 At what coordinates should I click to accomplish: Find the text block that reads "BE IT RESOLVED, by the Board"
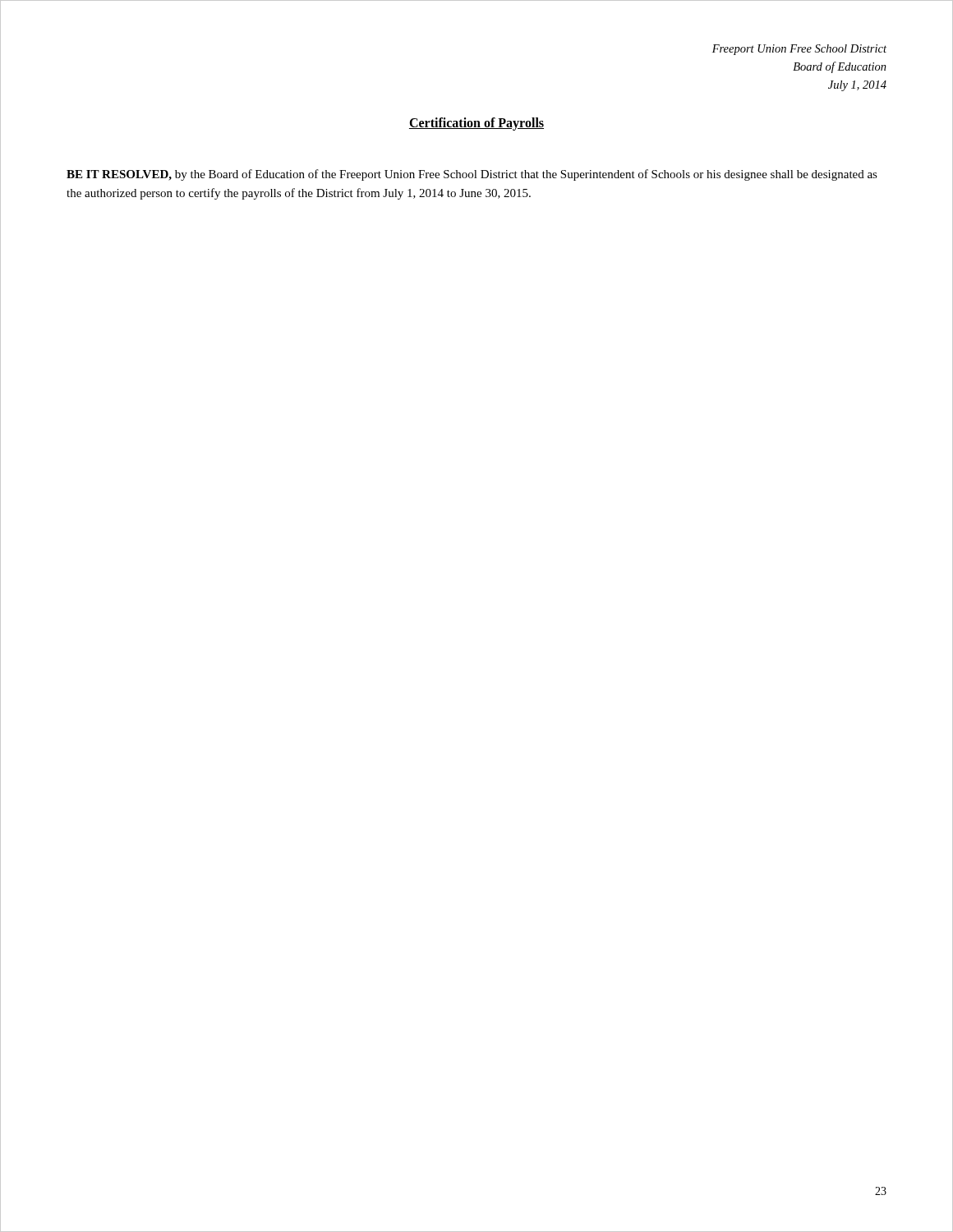pyautogui.click(x=472, y=184)
